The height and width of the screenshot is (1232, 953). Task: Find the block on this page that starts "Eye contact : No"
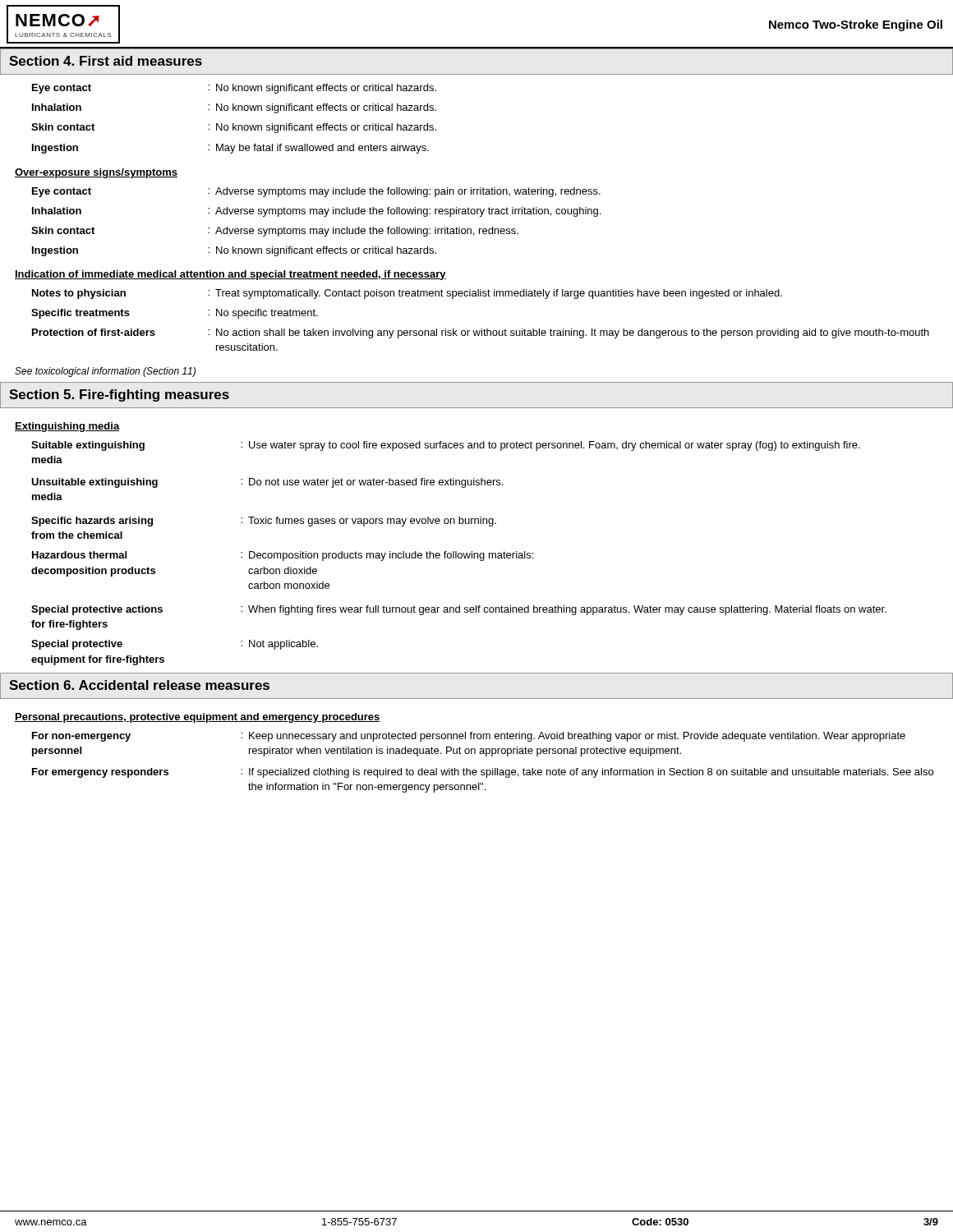coord(234,89)
